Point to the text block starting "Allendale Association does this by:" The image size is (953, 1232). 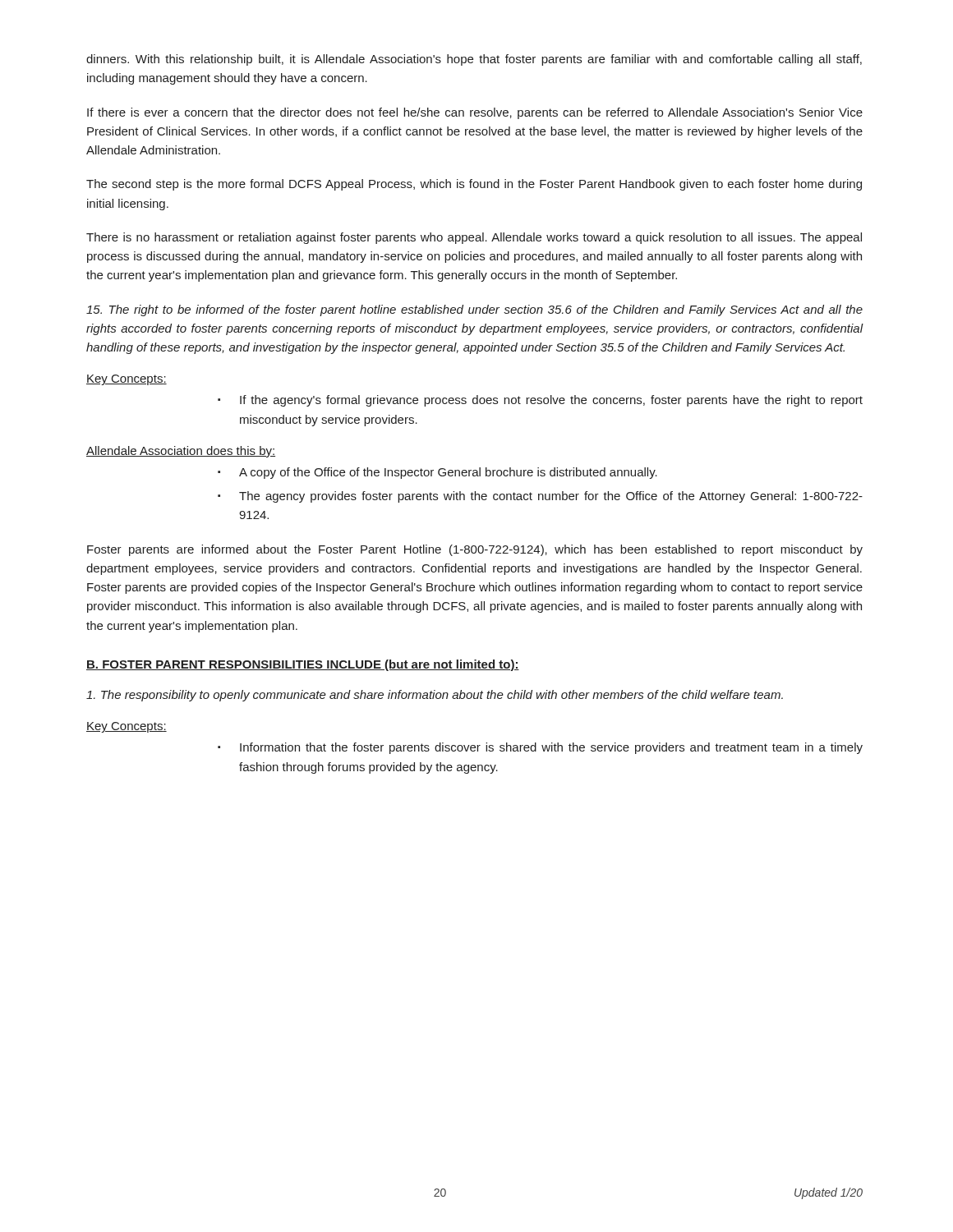click(181, 452)
